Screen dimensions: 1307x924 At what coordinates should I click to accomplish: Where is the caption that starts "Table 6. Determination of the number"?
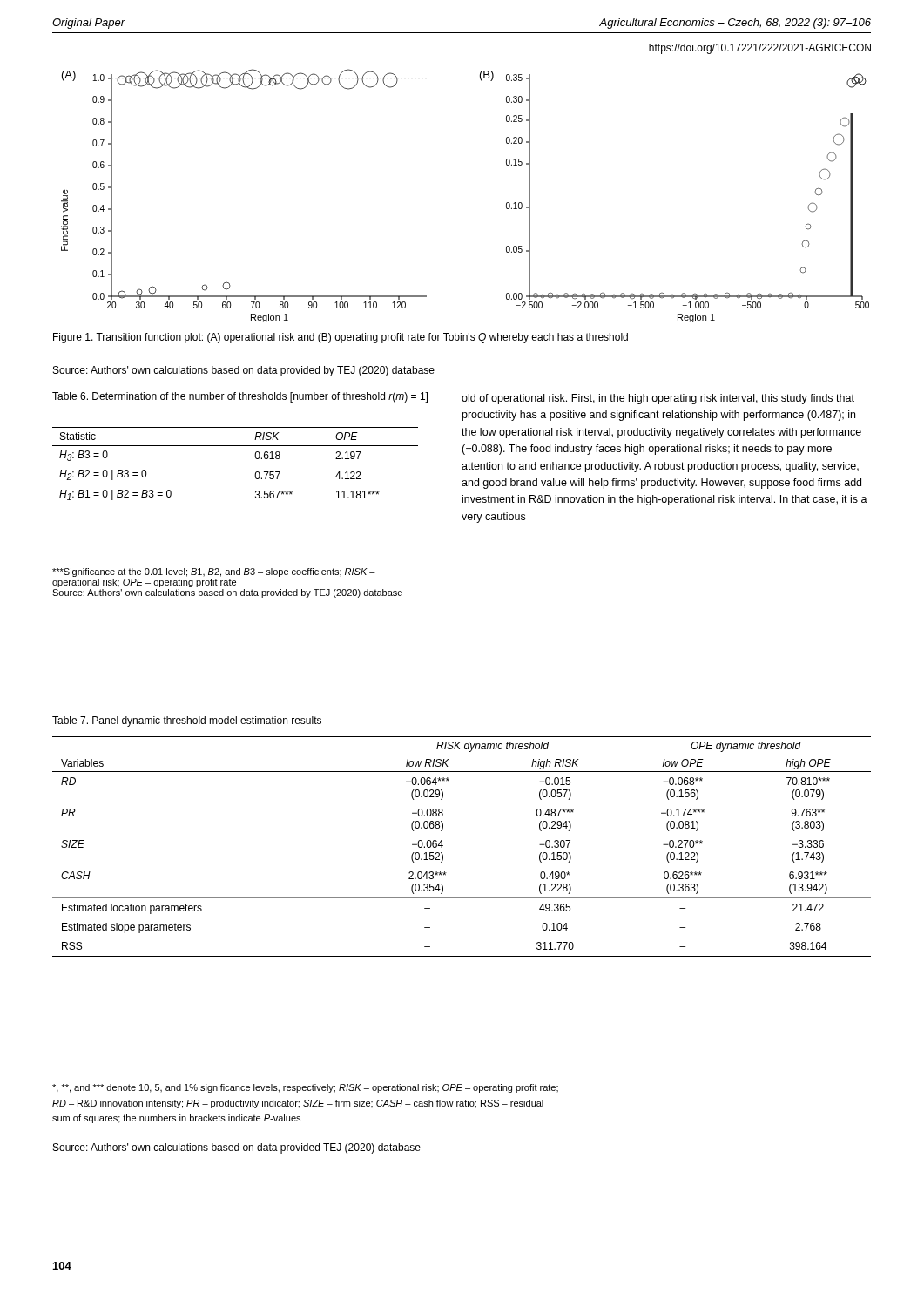click(240, 396)
